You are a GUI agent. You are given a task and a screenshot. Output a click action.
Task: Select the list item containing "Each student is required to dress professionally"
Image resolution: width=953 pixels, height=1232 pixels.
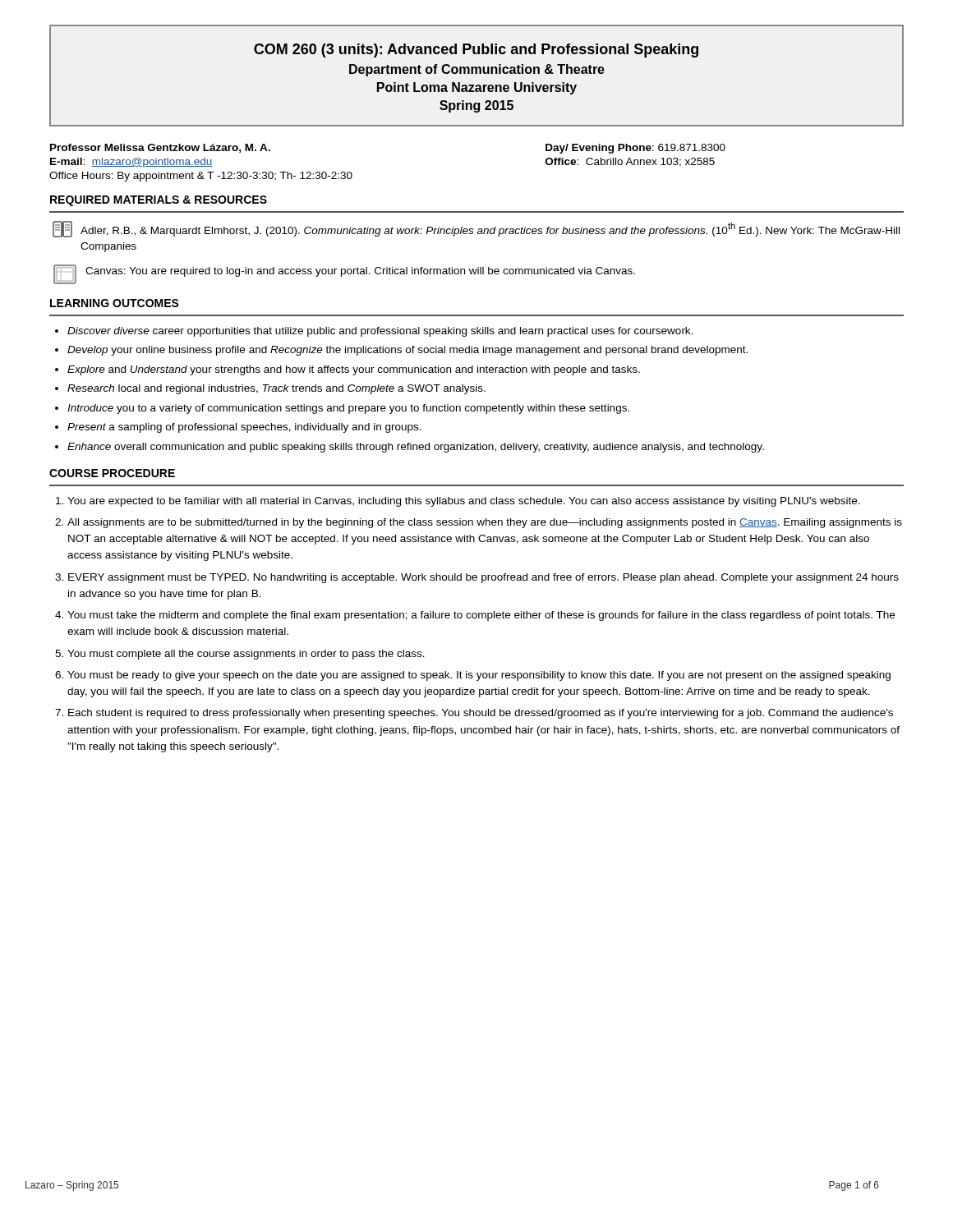tap(483, 729)
